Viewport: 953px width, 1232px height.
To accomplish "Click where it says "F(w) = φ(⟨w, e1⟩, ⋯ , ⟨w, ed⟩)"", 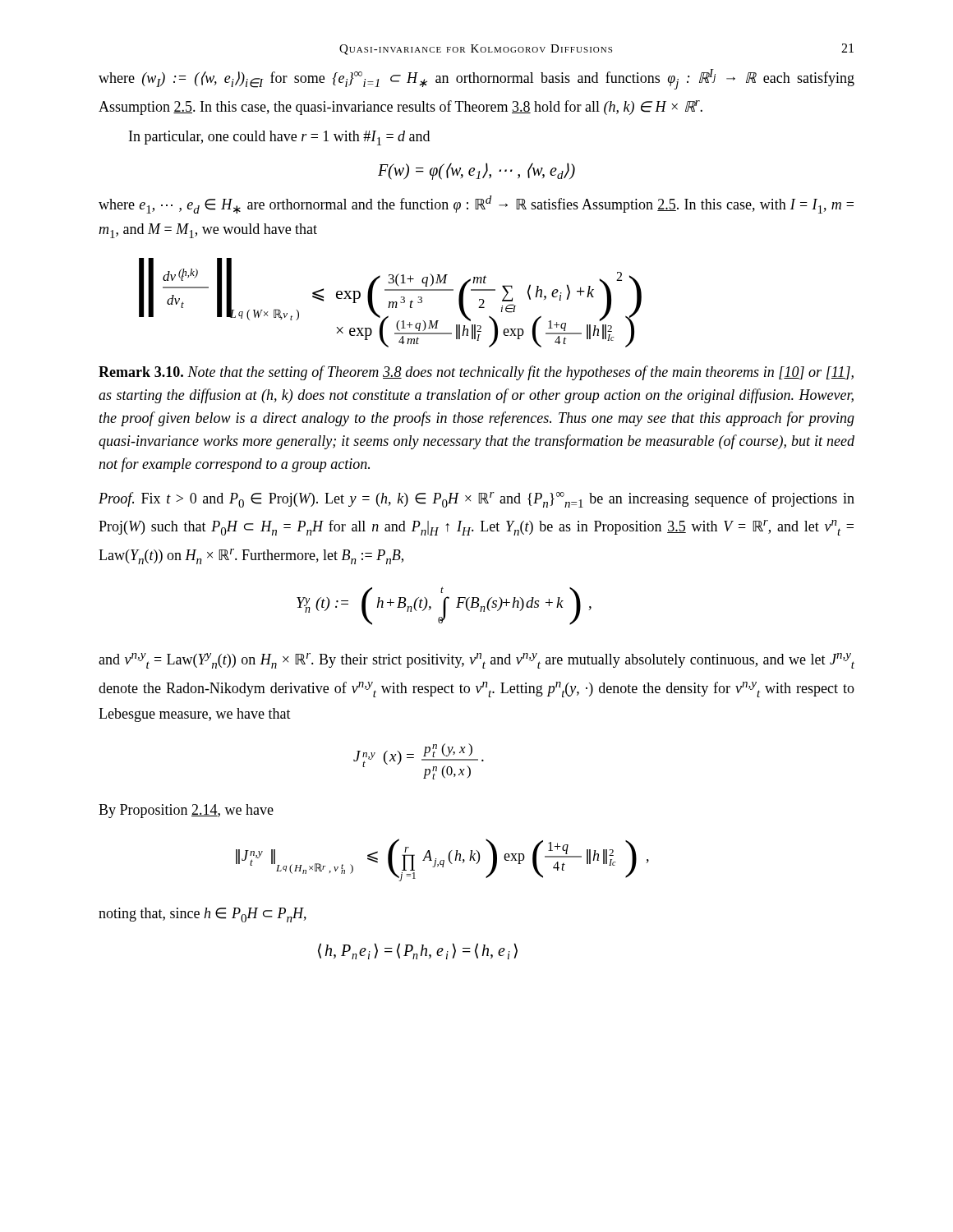I will [476, 170].
